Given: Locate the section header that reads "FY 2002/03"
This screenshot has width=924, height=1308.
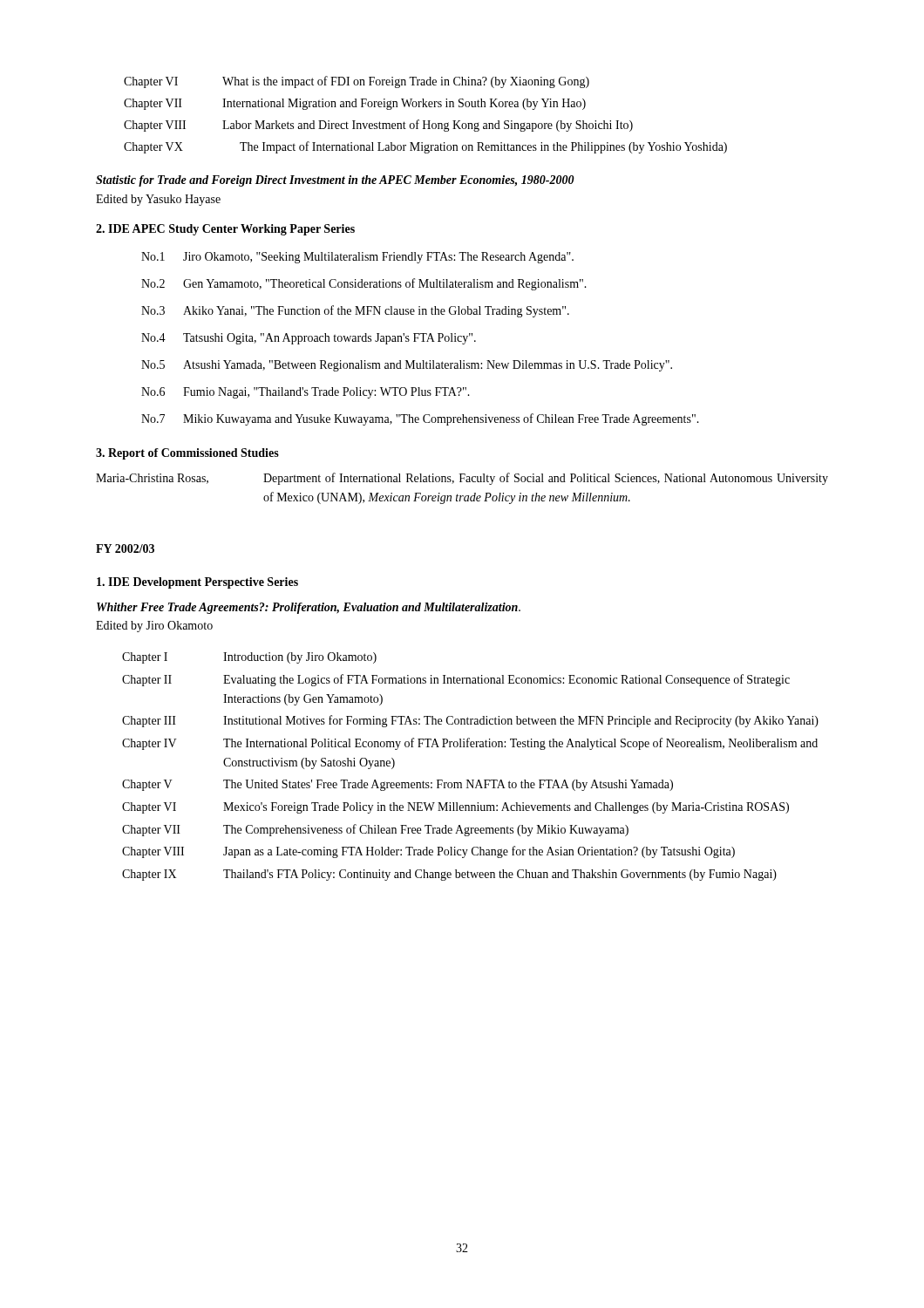Looking at the screenshot, I should (125, 549).
